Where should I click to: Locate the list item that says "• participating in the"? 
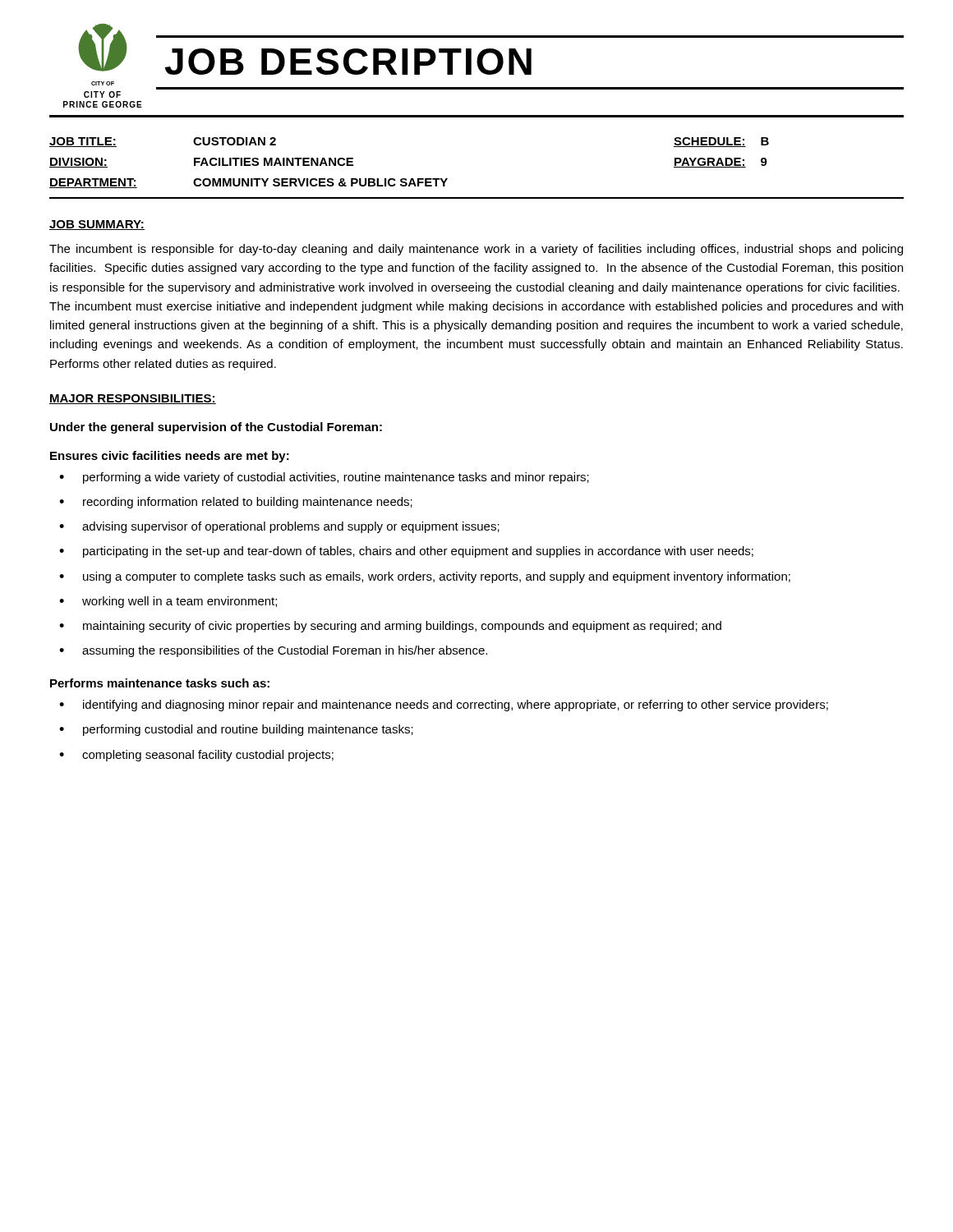pos(476,552)
